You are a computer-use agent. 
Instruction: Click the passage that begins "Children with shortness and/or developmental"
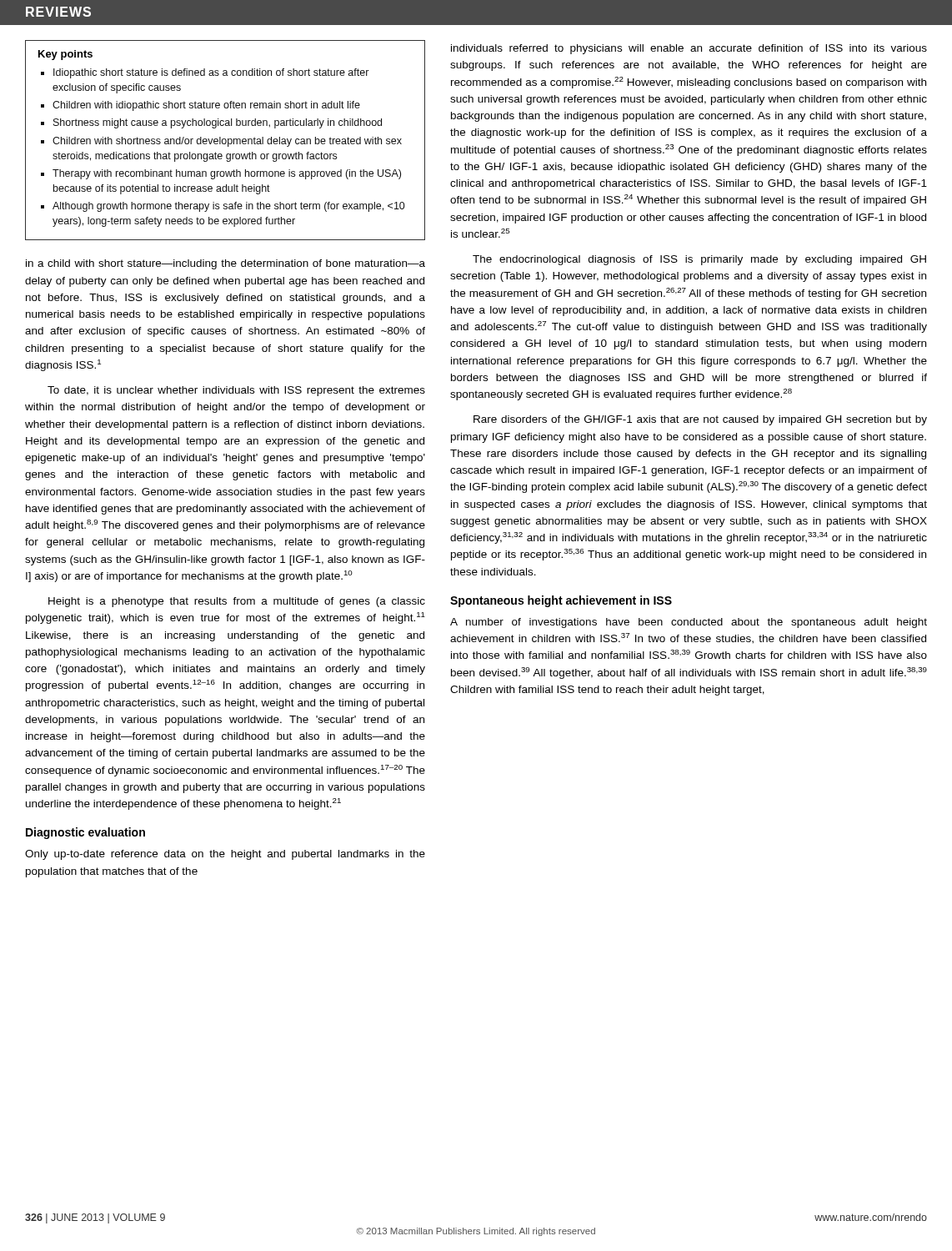227,148
